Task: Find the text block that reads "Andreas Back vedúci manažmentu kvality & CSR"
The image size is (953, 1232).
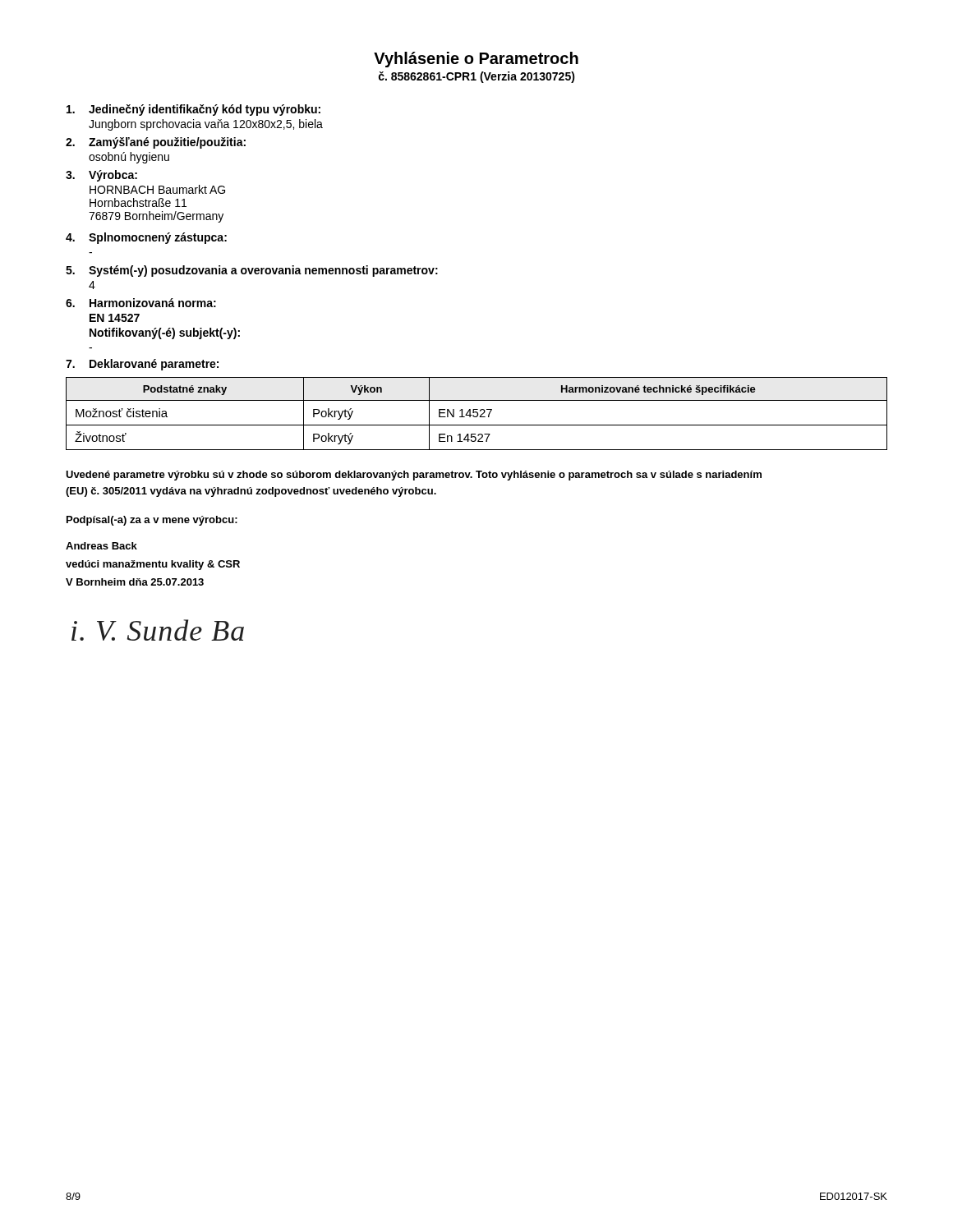Action: (153, 564)
